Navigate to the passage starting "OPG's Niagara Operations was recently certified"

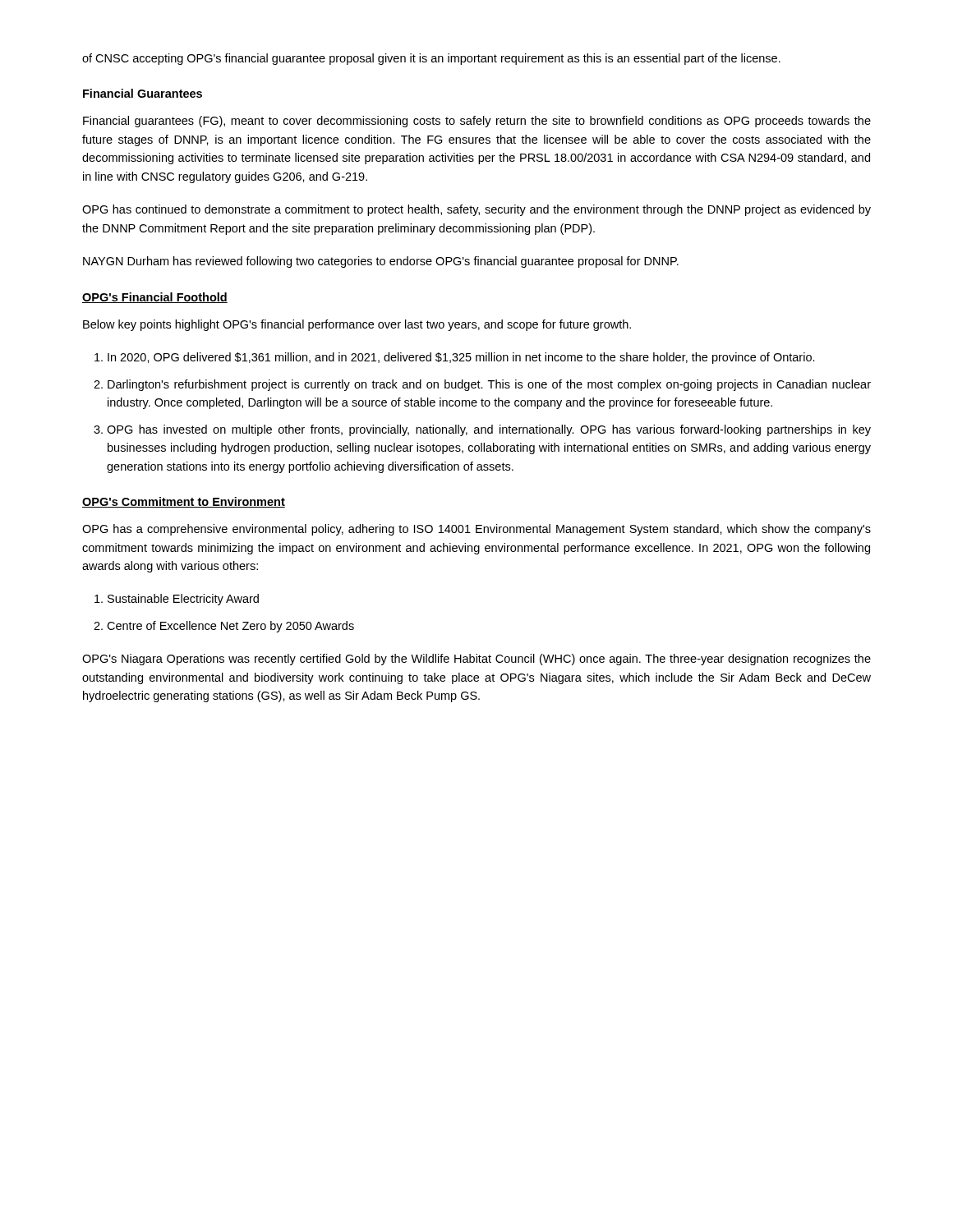point(476,677)
